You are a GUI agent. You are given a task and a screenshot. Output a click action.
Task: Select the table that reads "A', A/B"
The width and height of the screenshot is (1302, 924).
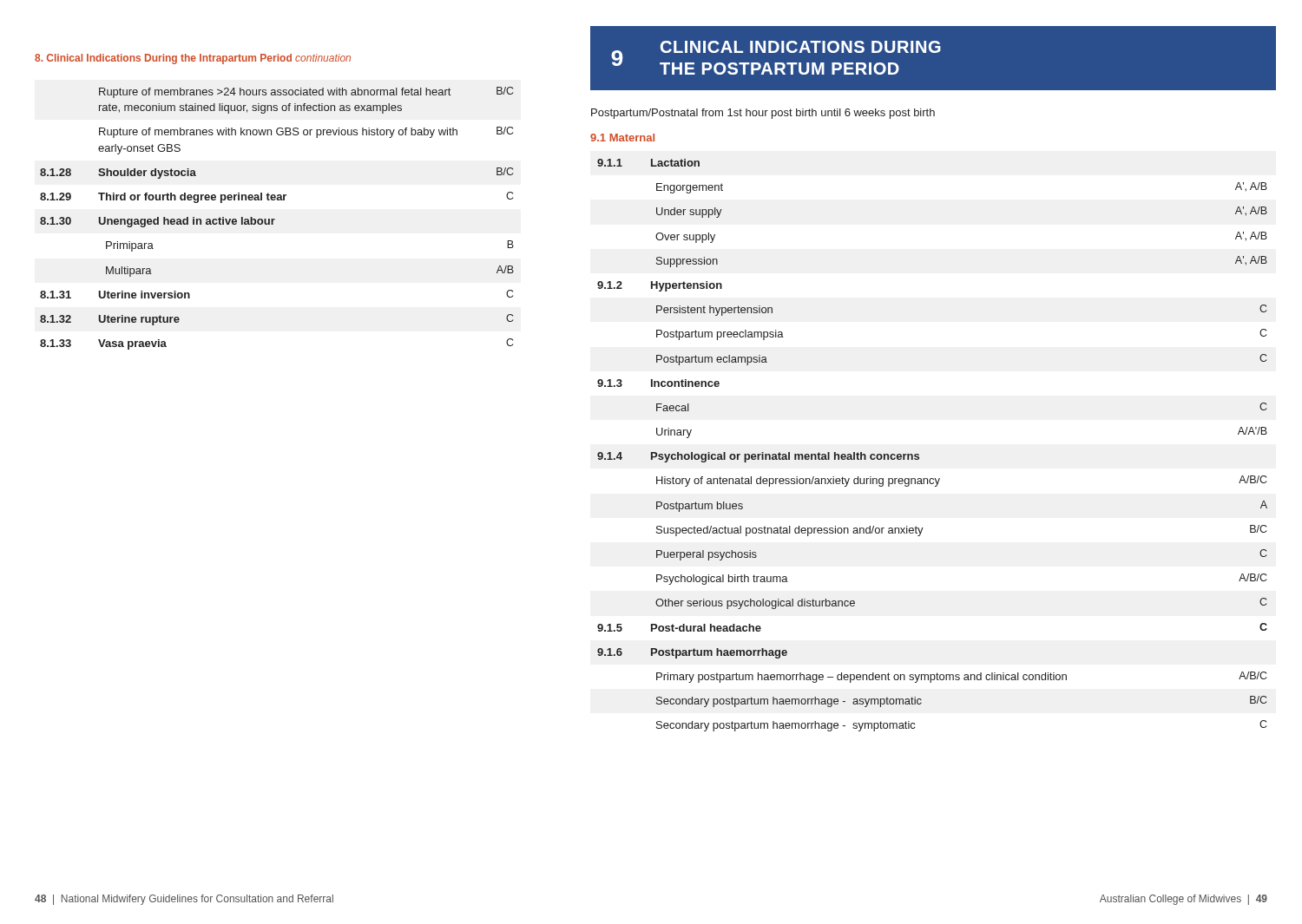(933, 444)
